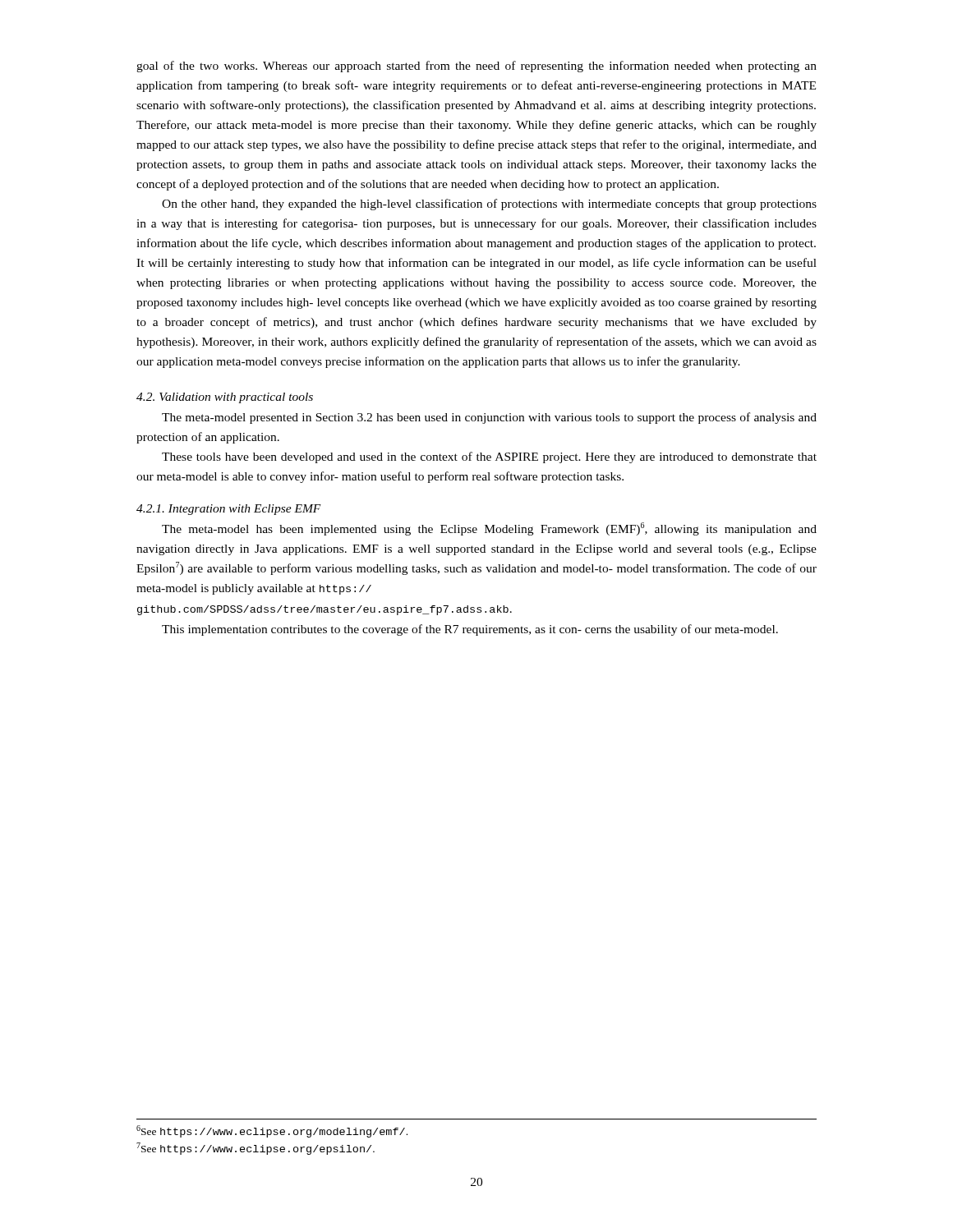Locate the block of text that opens with "The meta-model has"
The image size is (953, 1232).
pyautogui.click(x=476, y=569)
